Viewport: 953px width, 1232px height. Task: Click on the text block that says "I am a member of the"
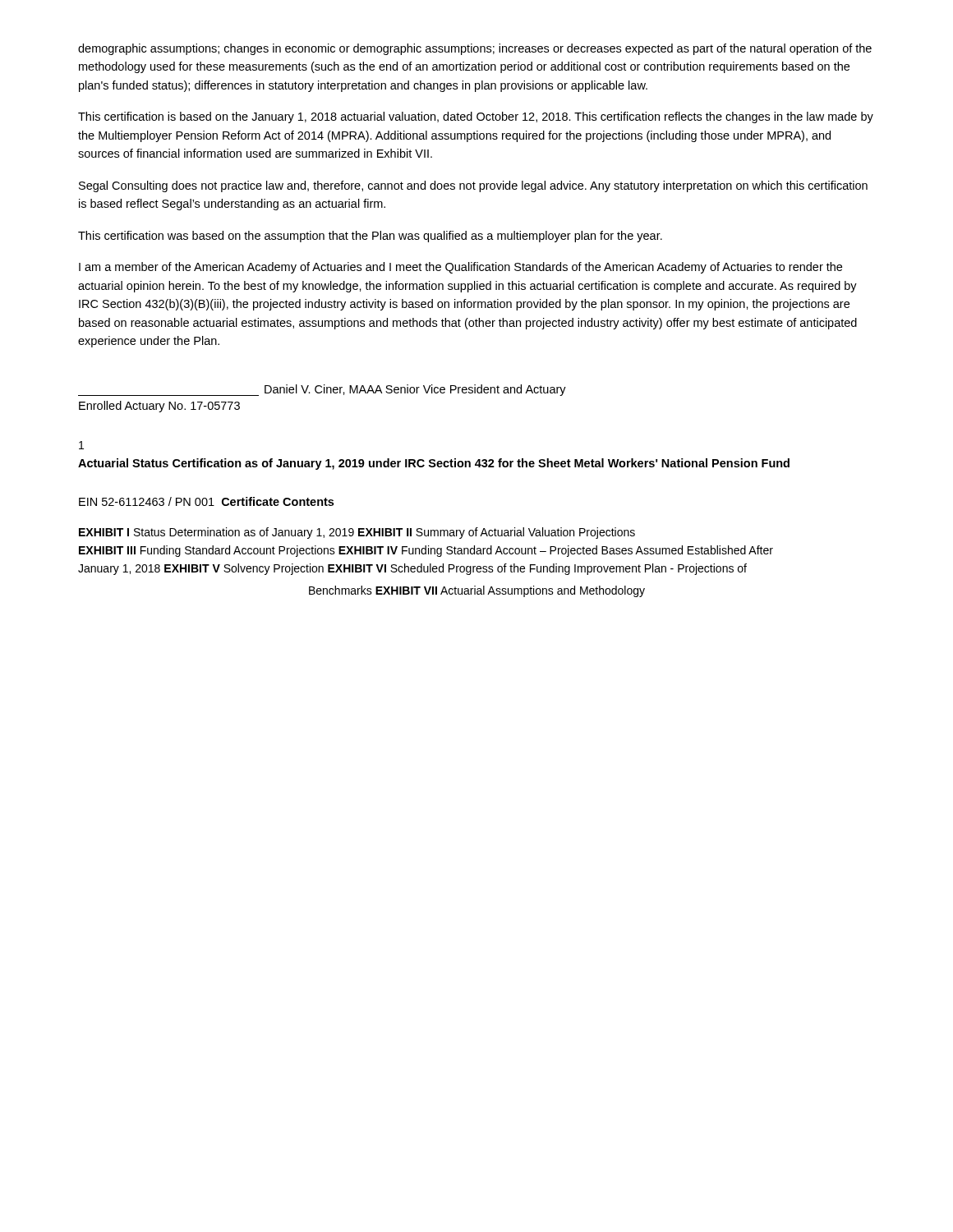(468, 304)
